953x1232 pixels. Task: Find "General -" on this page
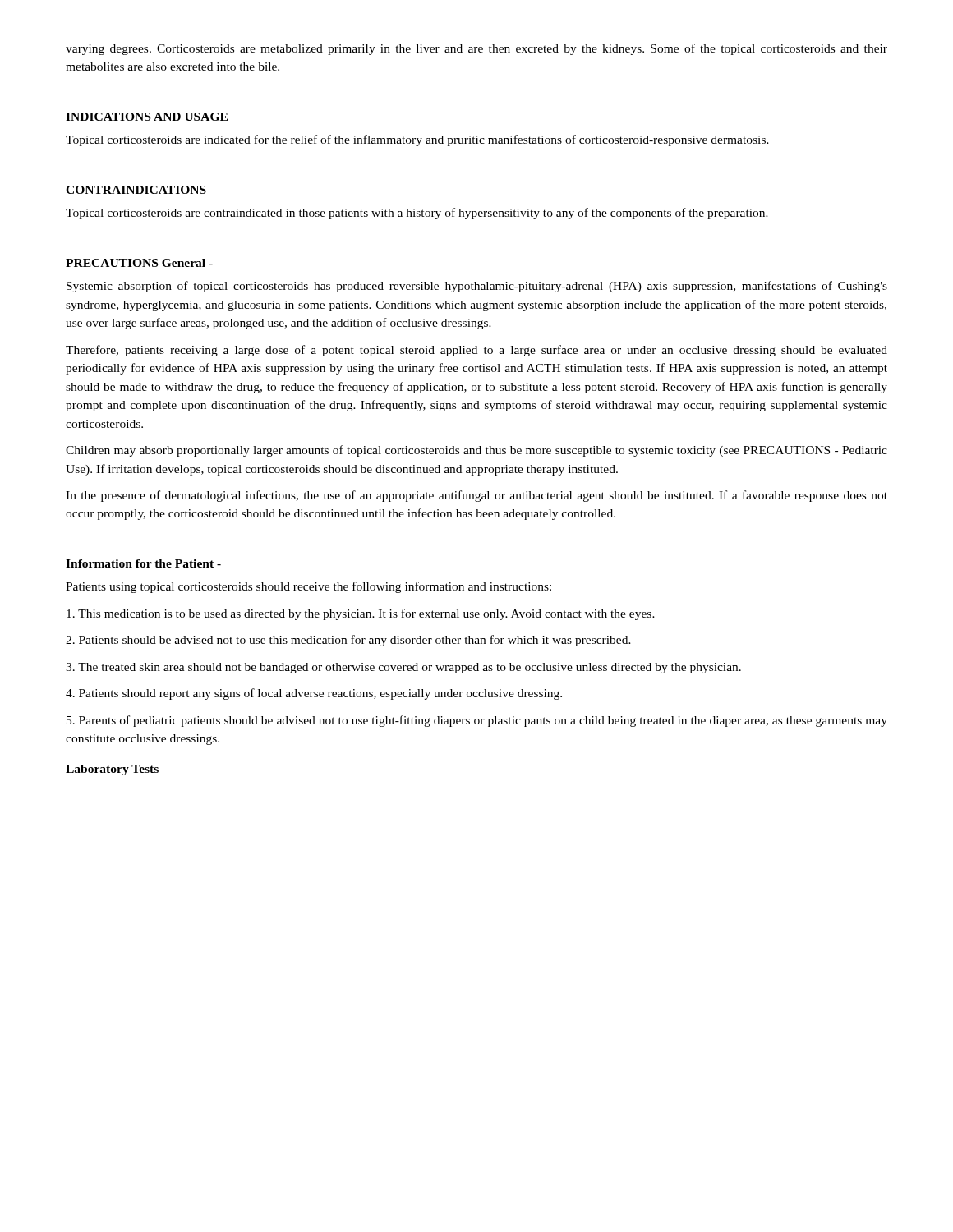(187, 263)
